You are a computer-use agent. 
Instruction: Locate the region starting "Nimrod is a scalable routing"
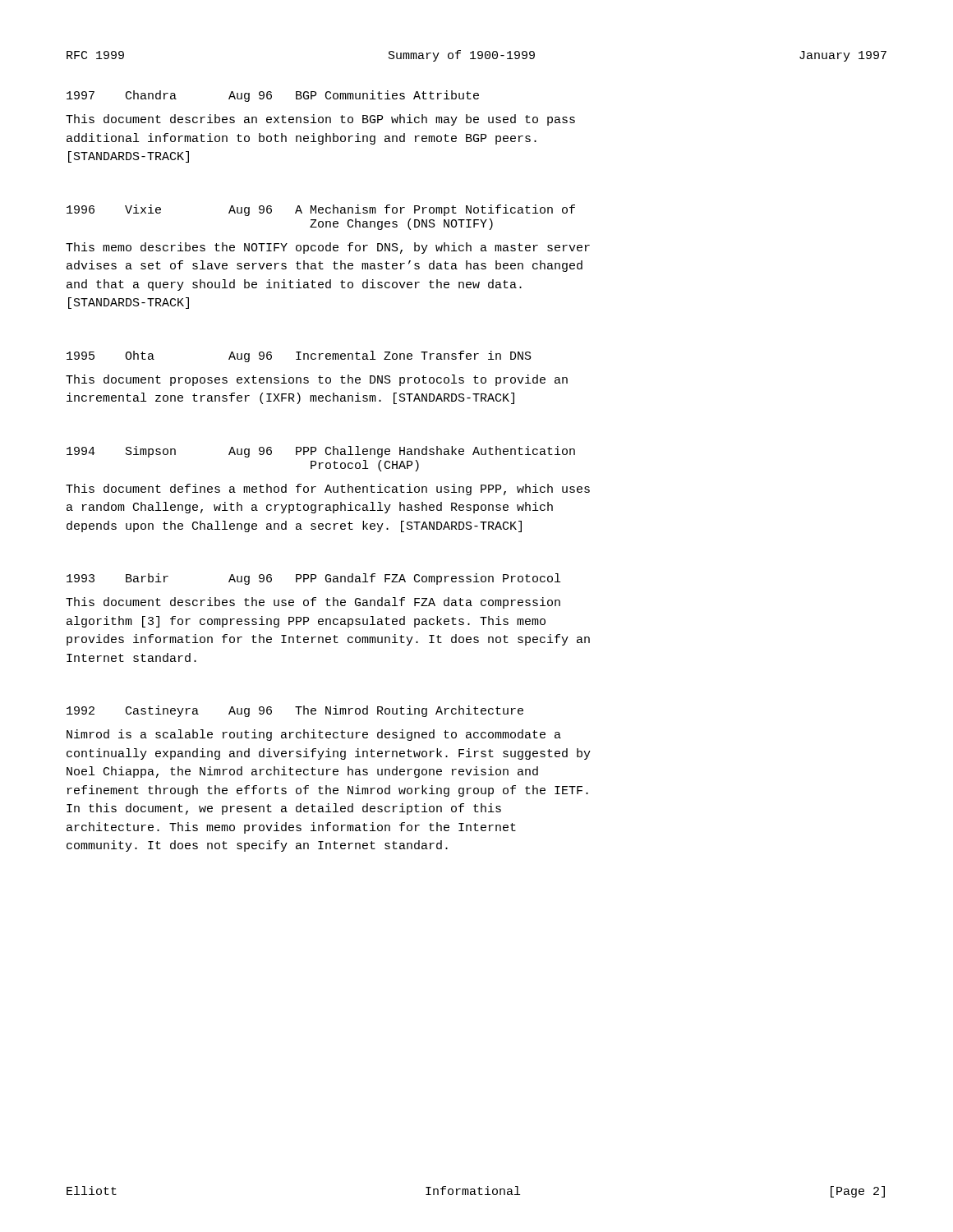[x=328, y=791]
